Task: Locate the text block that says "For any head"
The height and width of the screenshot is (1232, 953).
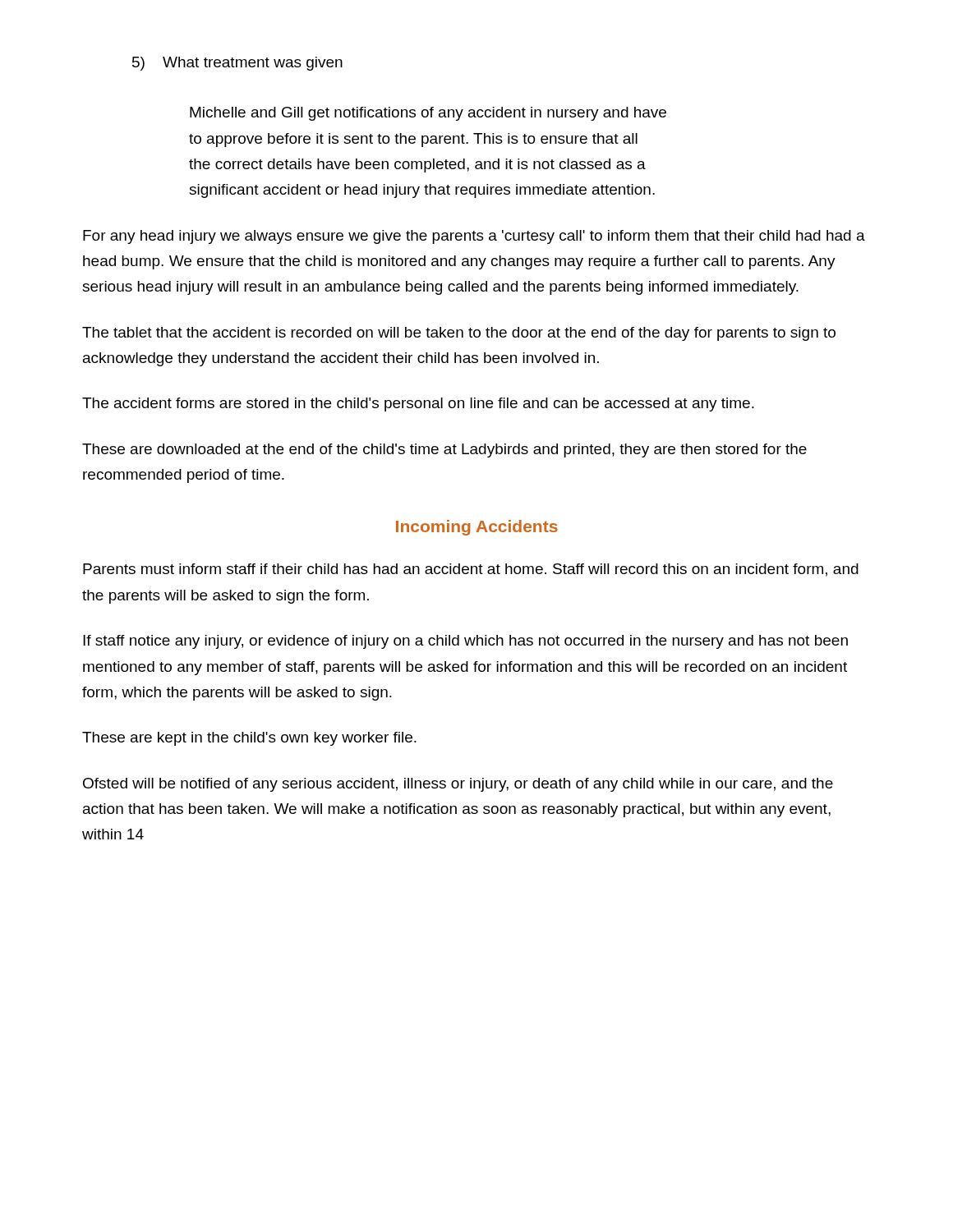Action: point(473,261)
